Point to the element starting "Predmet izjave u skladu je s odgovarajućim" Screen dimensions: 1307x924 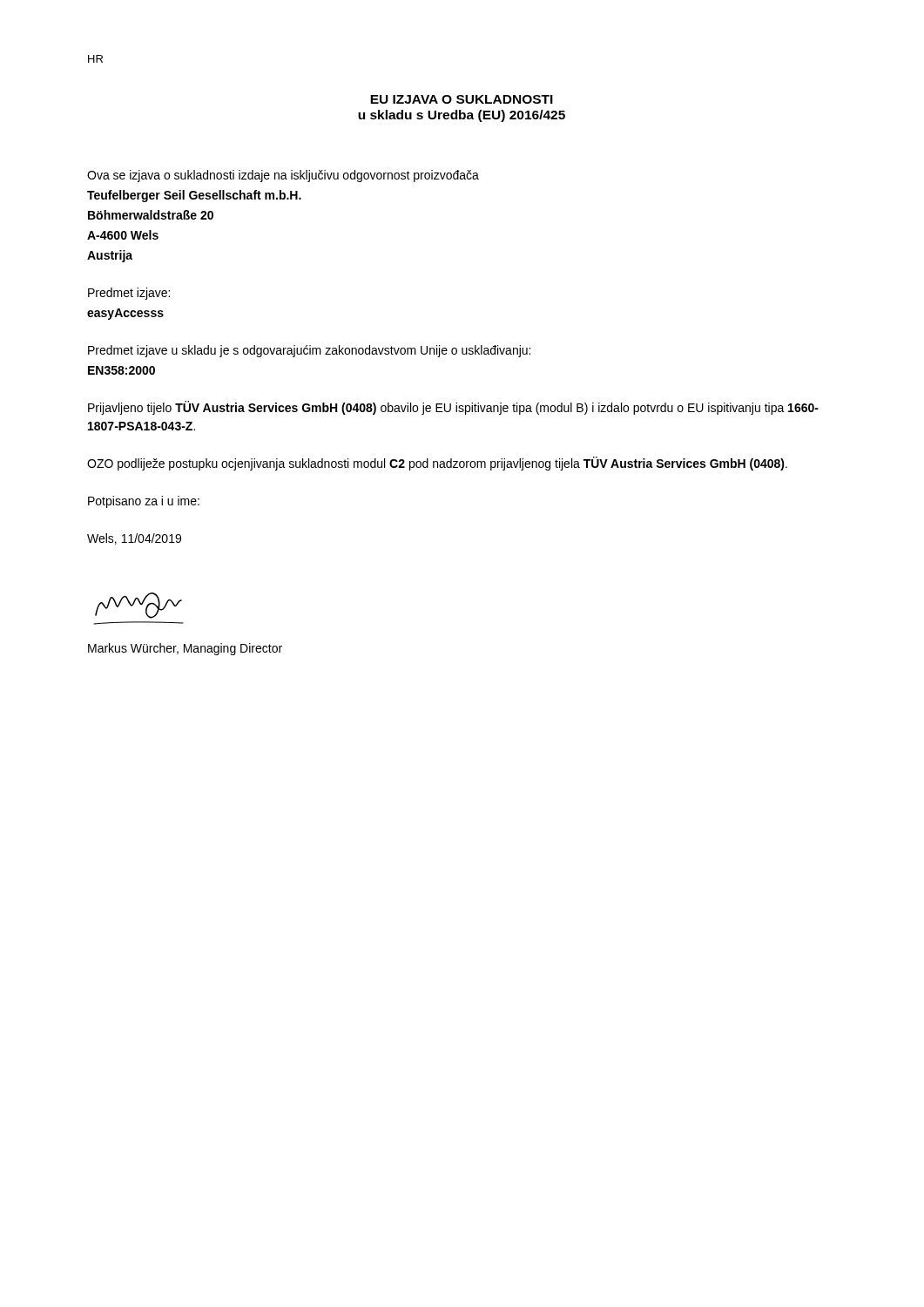pyautogui.click(x=462, y=361)
